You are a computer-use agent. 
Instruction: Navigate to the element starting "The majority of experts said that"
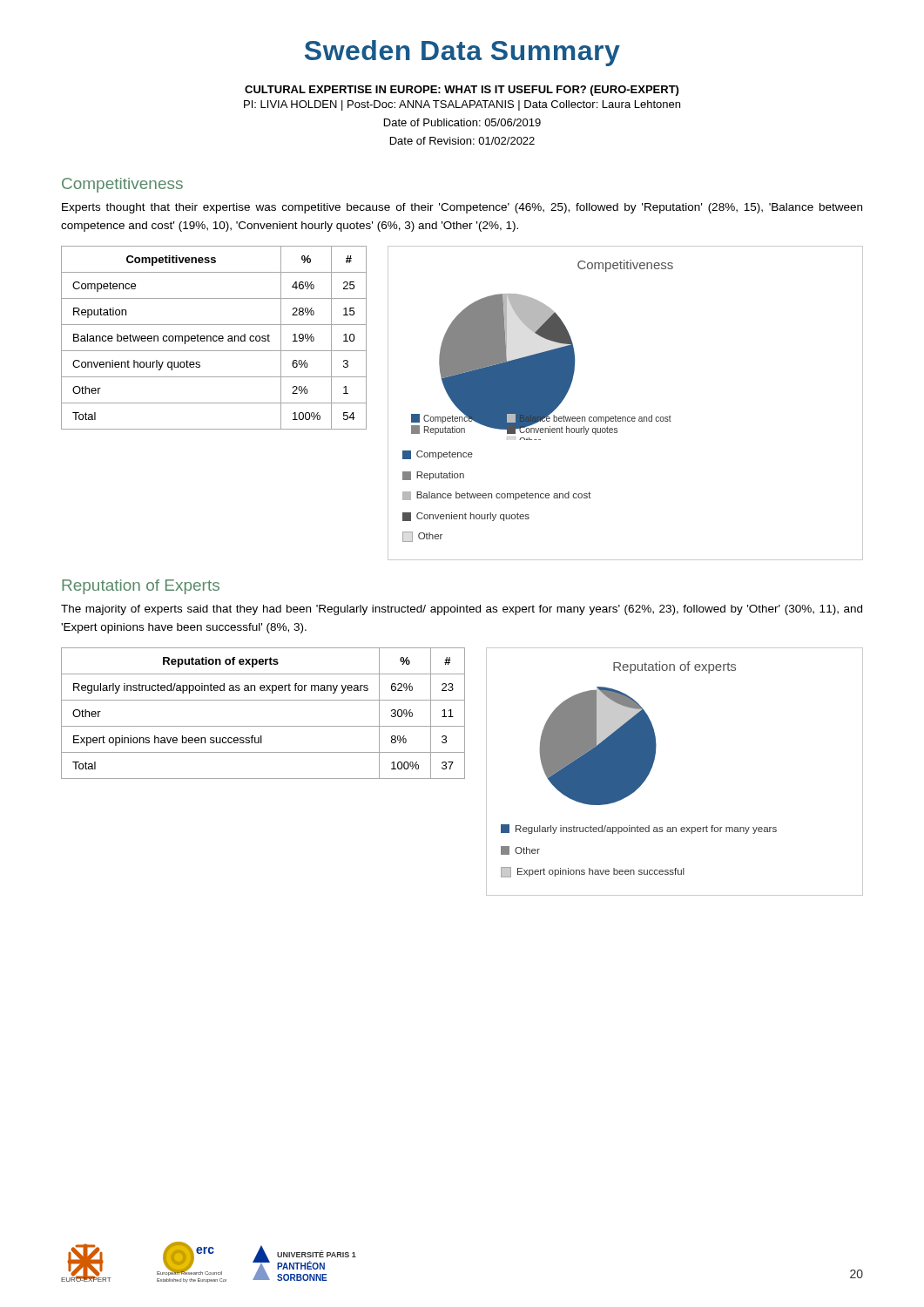click(x=462, y=618)
